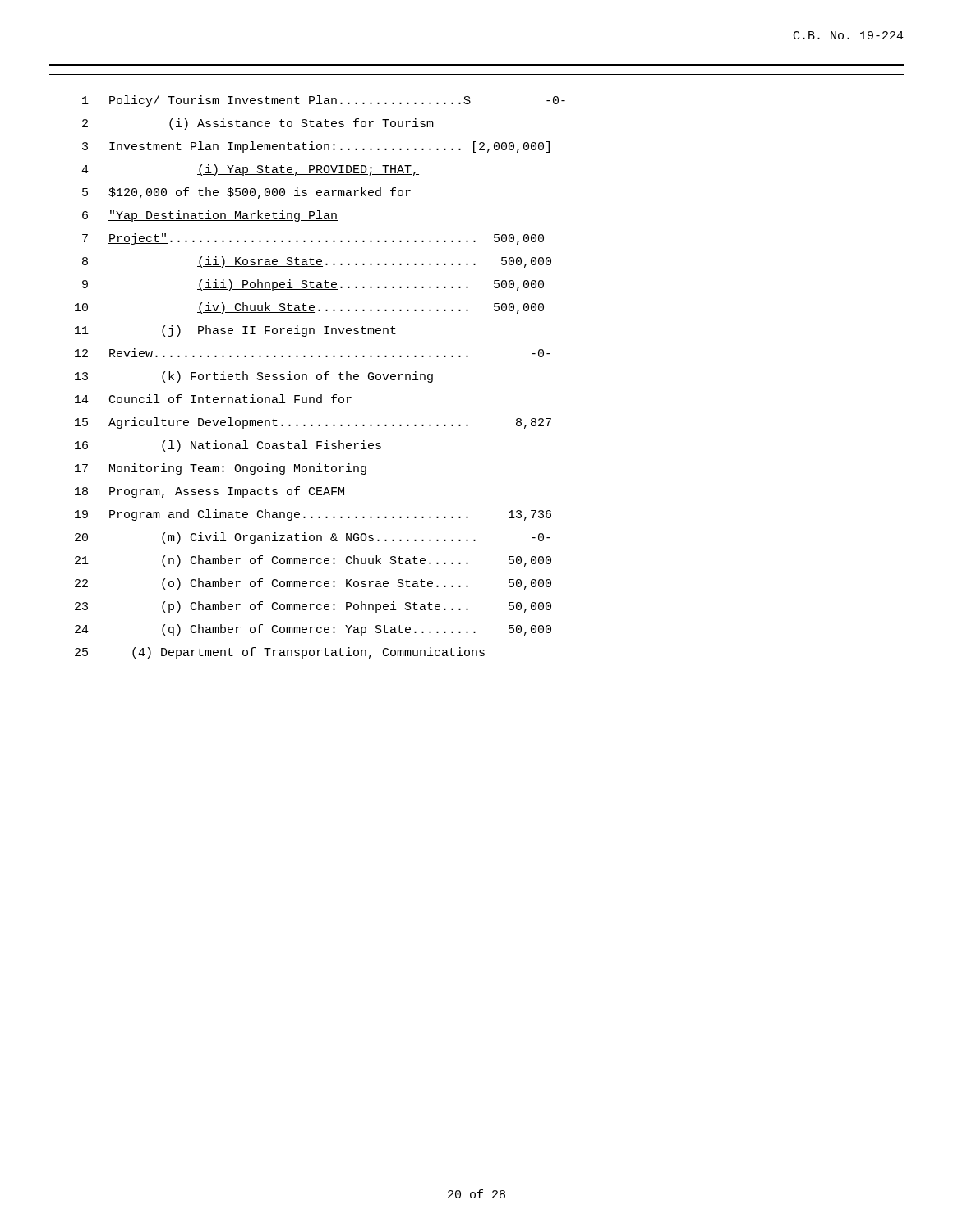Find the passage starting "9 (iii) Pohnpei State.................. 500,000"

tap(476, 286)
